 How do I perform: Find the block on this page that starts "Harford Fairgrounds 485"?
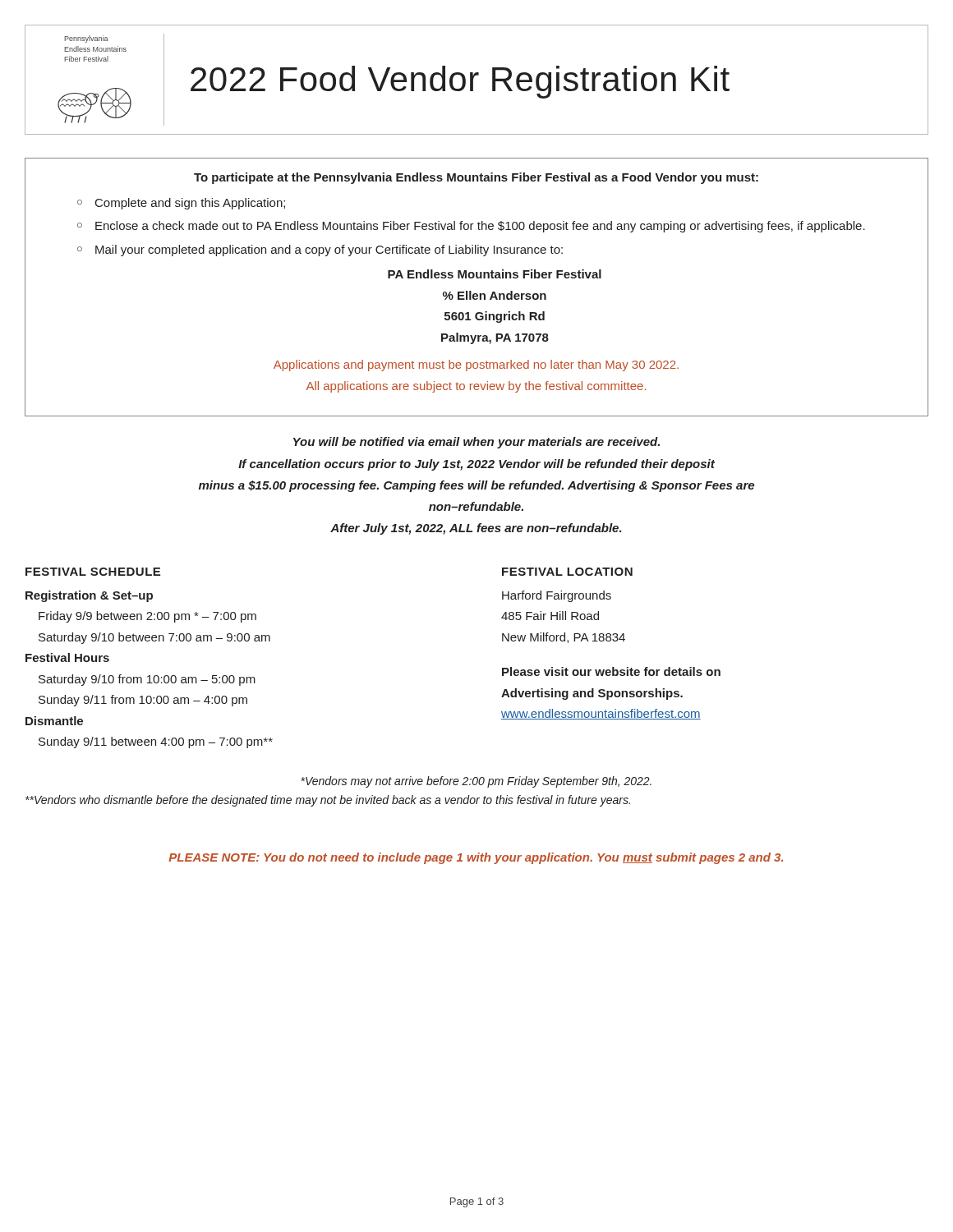tap(563, 616)
